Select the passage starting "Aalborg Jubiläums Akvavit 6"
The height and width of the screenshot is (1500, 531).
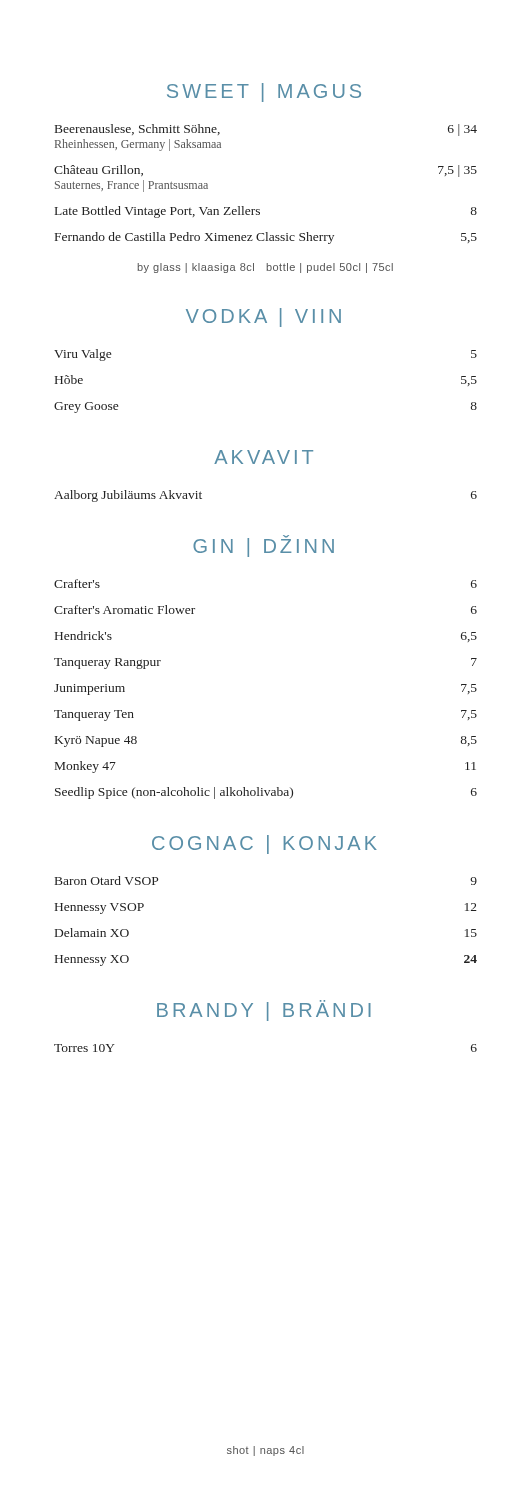[x=126, y=496]
